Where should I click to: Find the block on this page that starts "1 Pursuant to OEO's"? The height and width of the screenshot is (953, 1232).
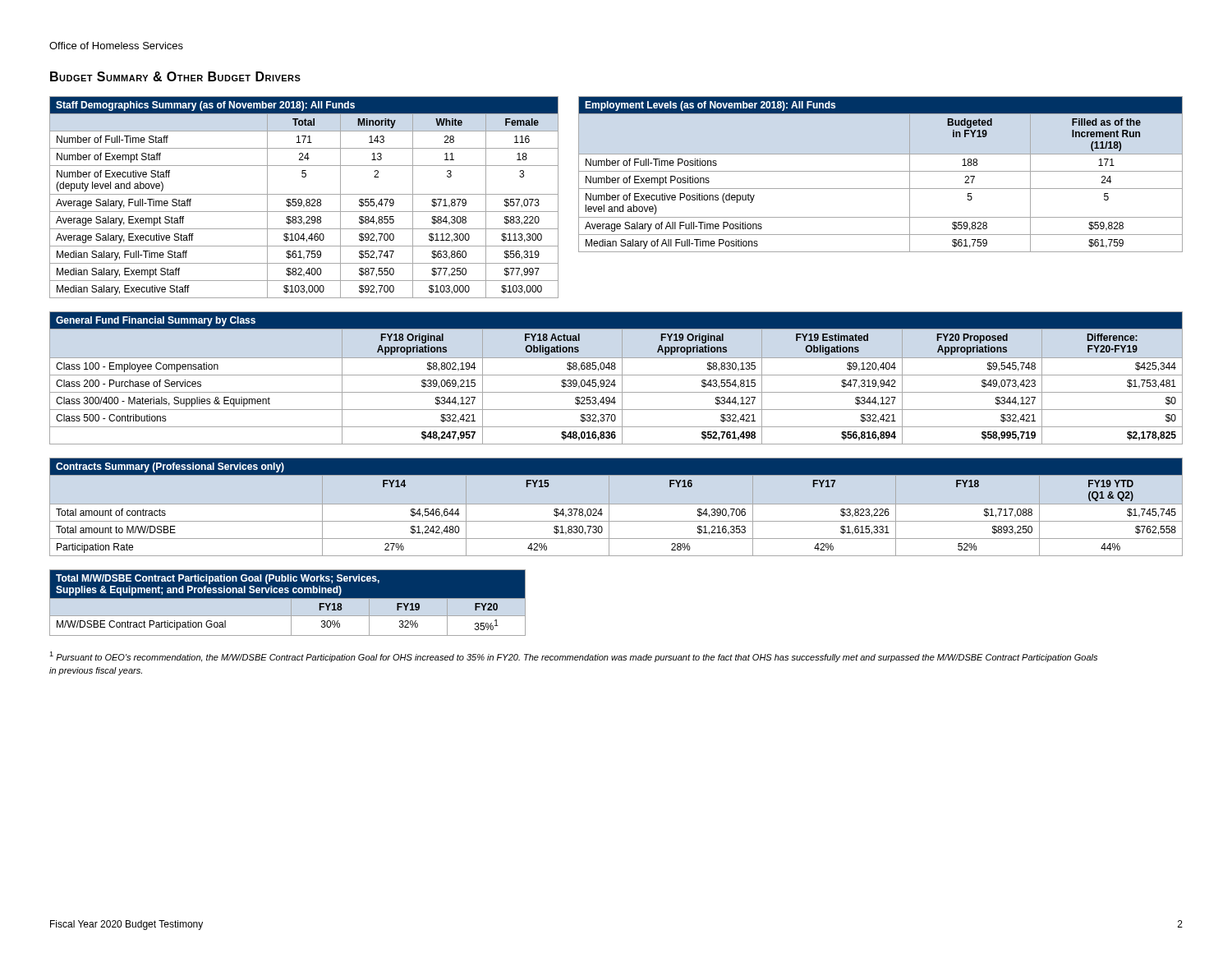tap(573, 663)
